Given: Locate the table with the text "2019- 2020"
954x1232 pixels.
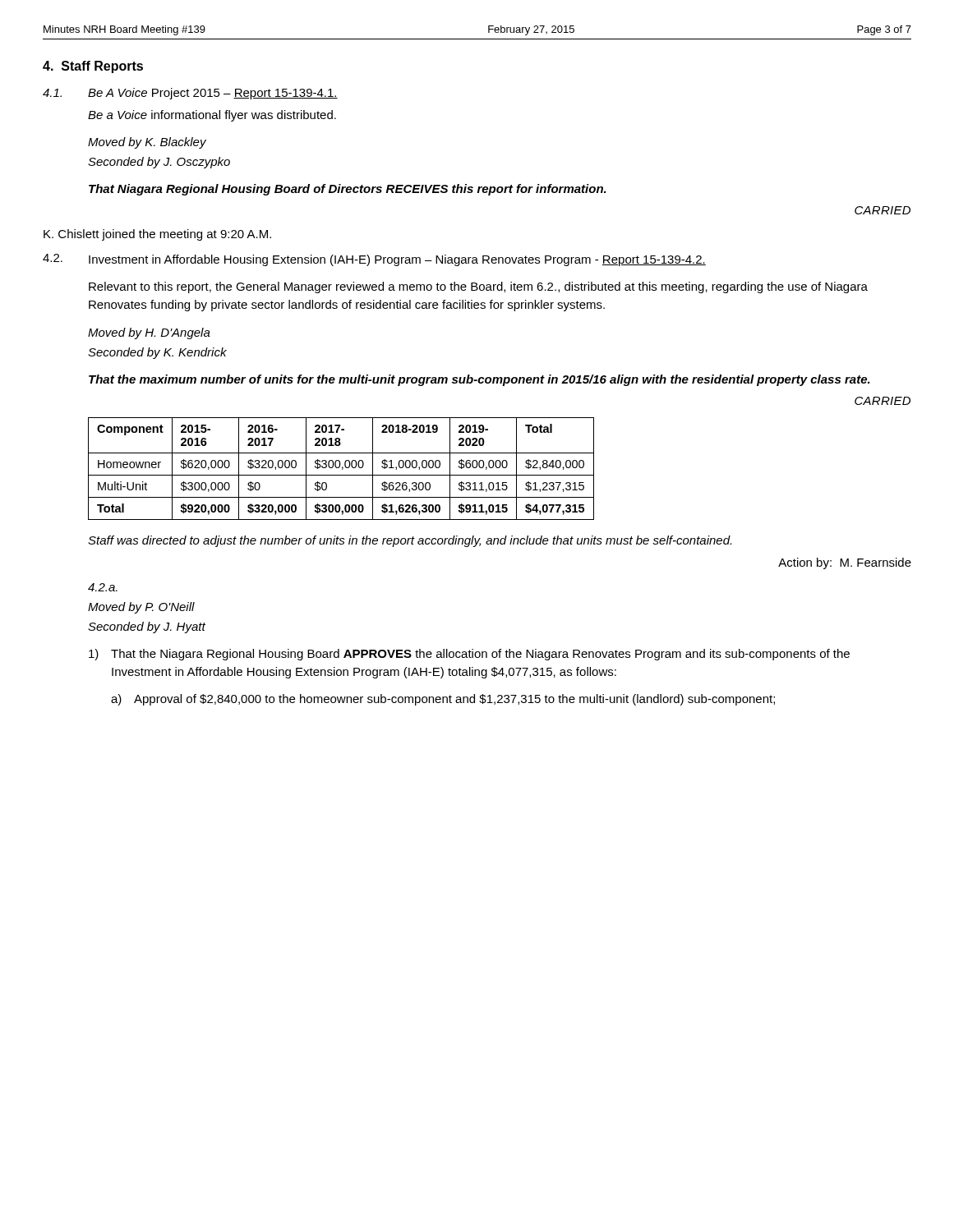Looking at the screenshot, I should coord(477,469).
